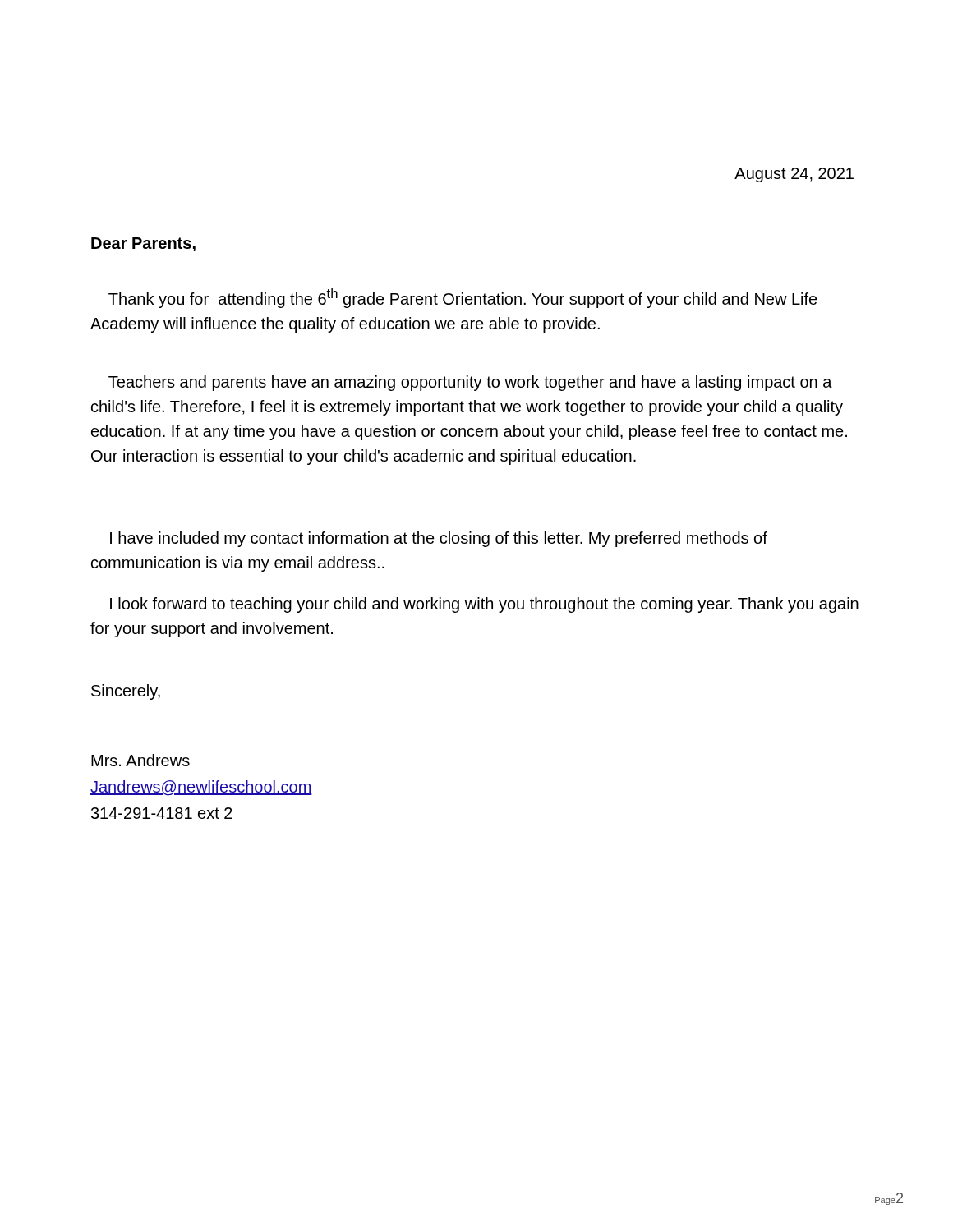The image size is (953, 1232).
Task: Click on the text with the text "Dear Parents,"
Action: coord(143,243)
